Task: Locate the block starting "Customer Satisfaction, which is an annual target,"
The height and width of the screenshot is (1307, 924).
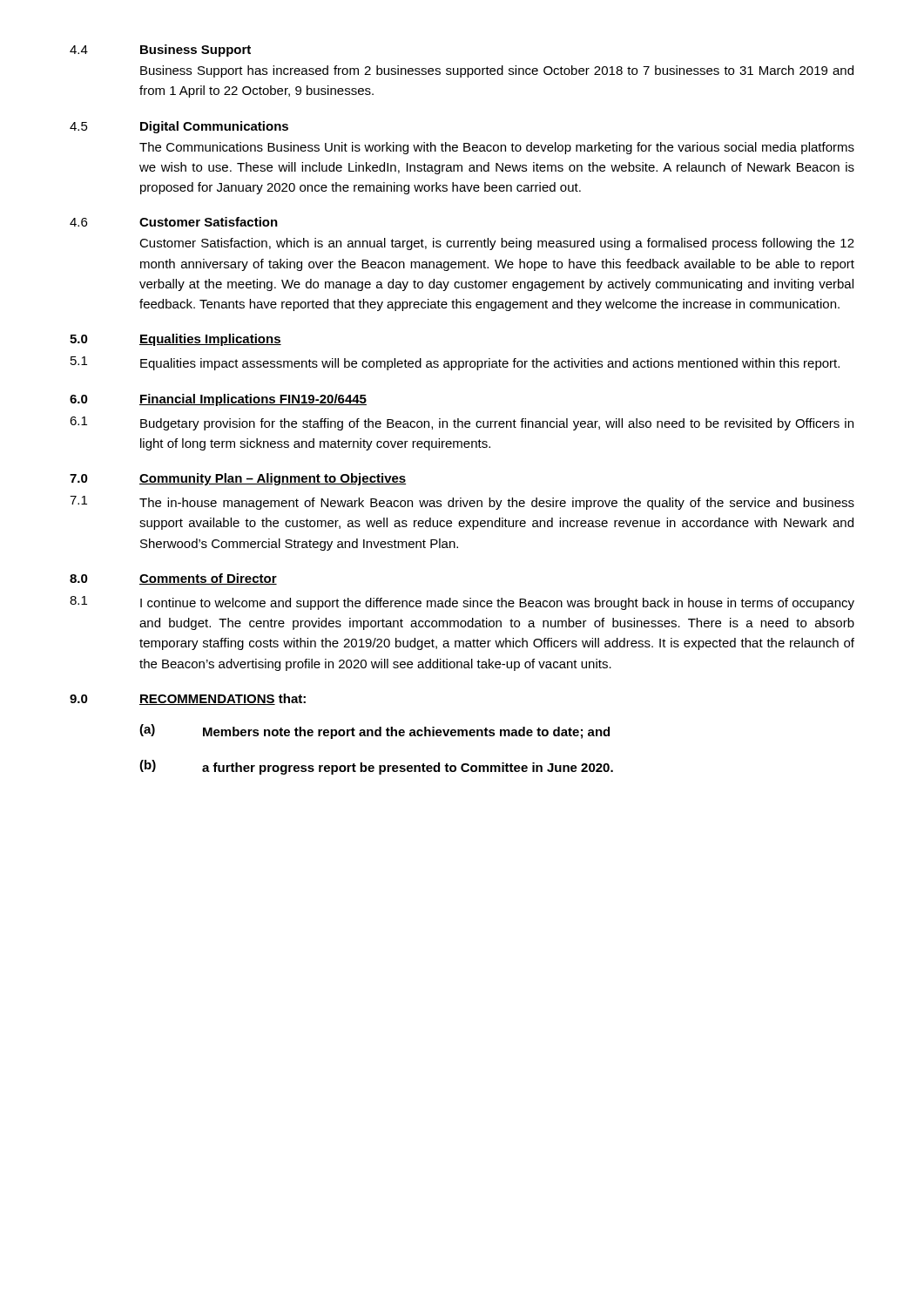Action: [x=497, y=273]
